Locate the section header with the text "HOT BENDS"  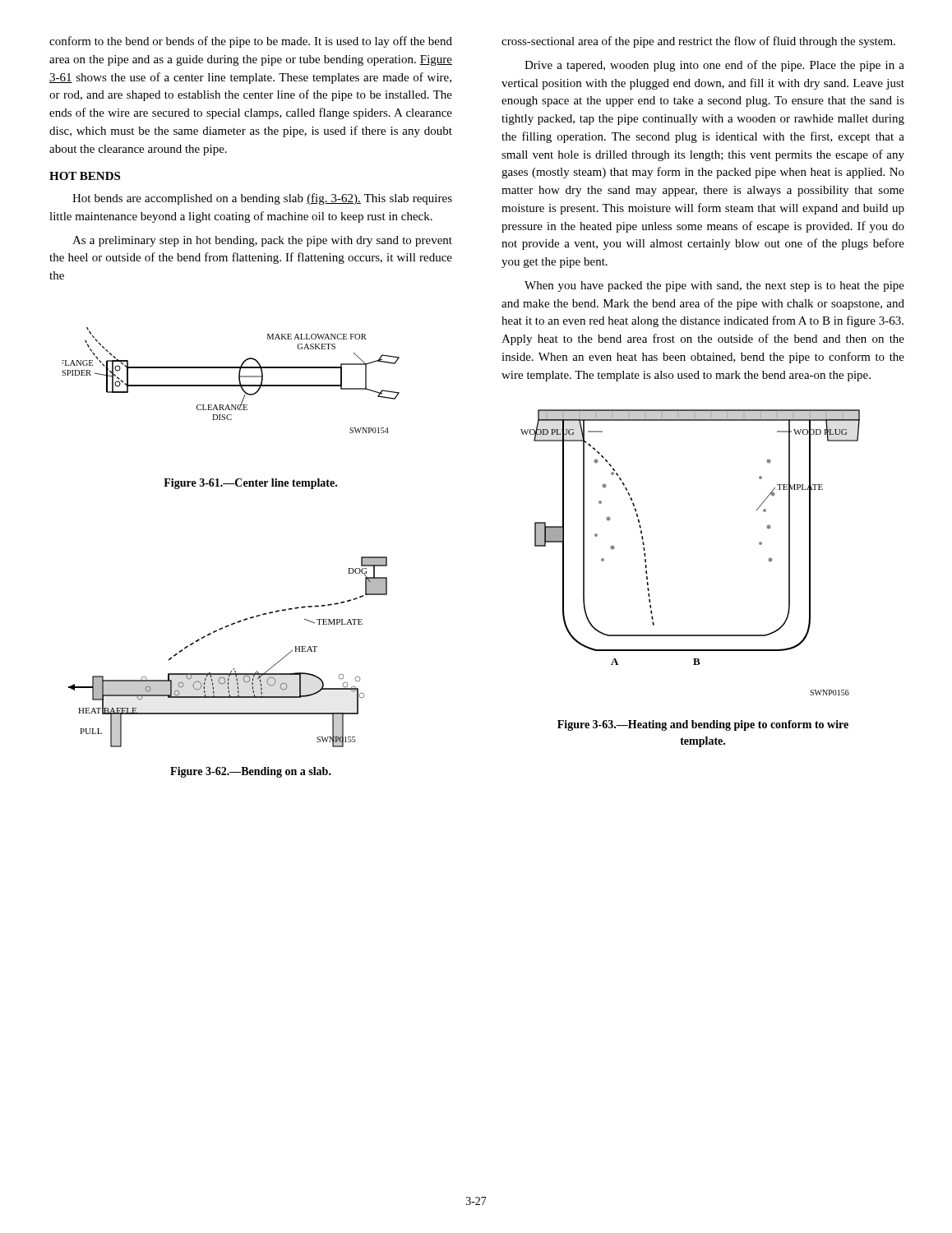tap(85, 176)
